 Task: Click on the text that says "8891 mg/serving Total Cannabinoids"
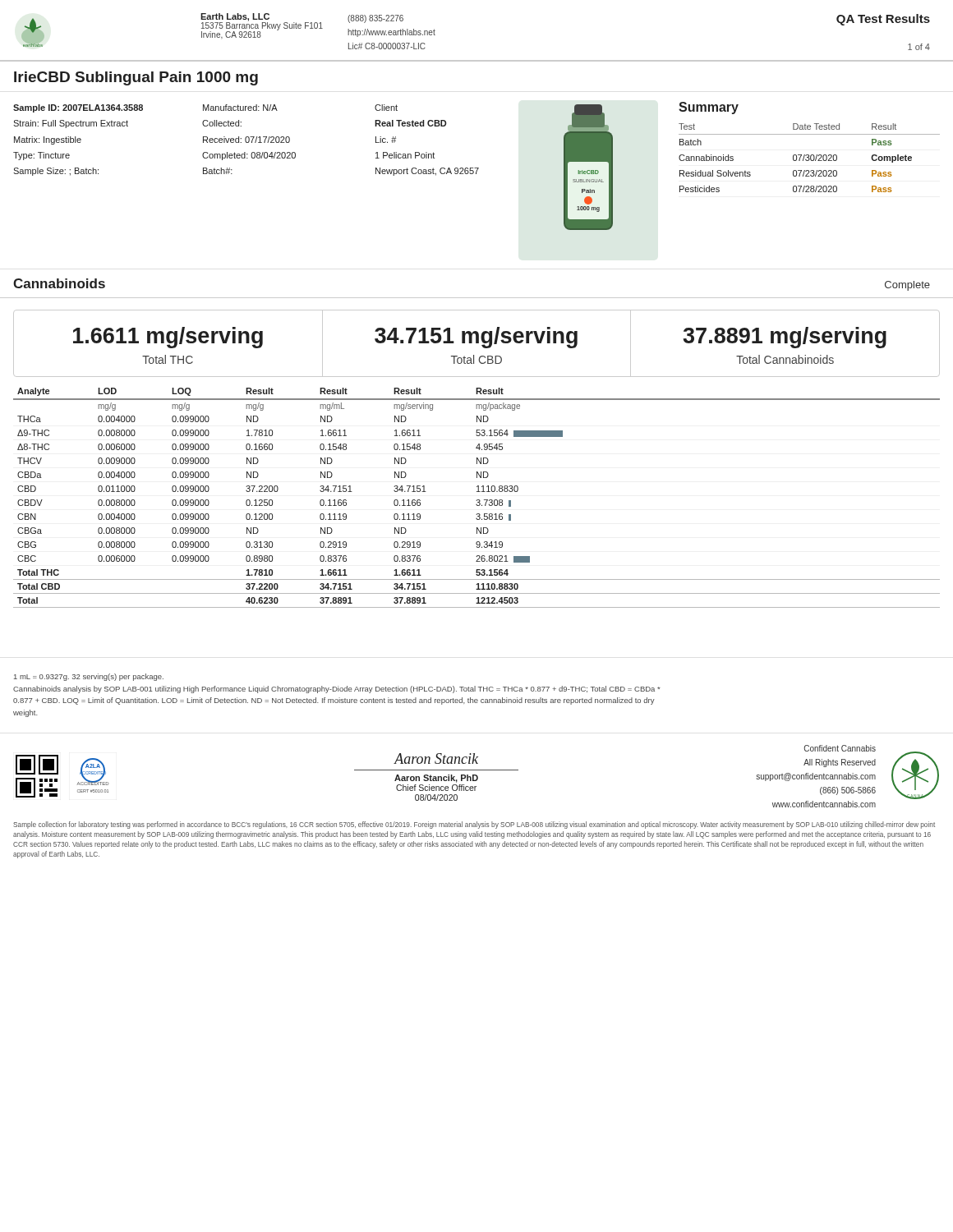(785, 345)
